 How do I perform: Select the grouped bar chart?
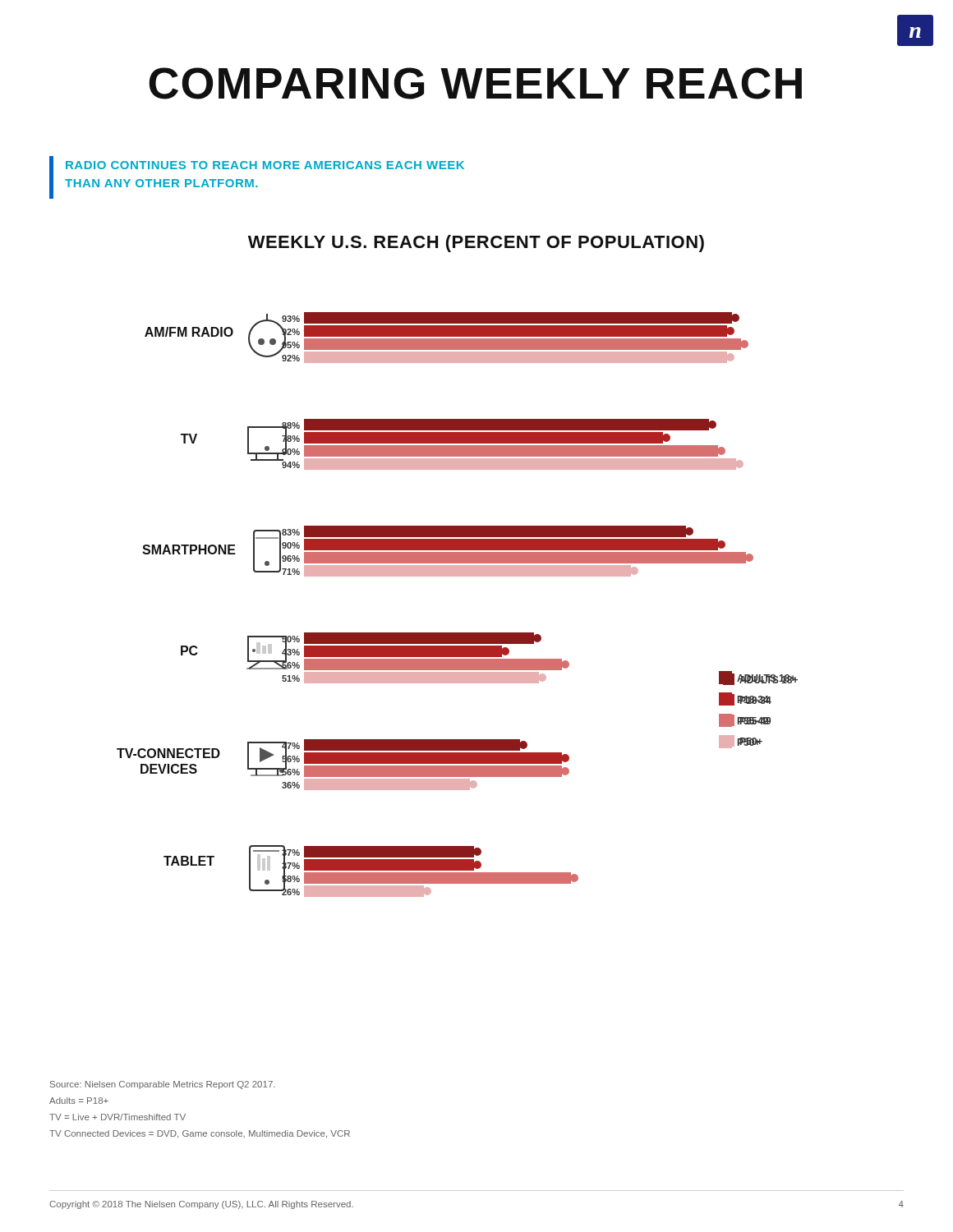481,628
